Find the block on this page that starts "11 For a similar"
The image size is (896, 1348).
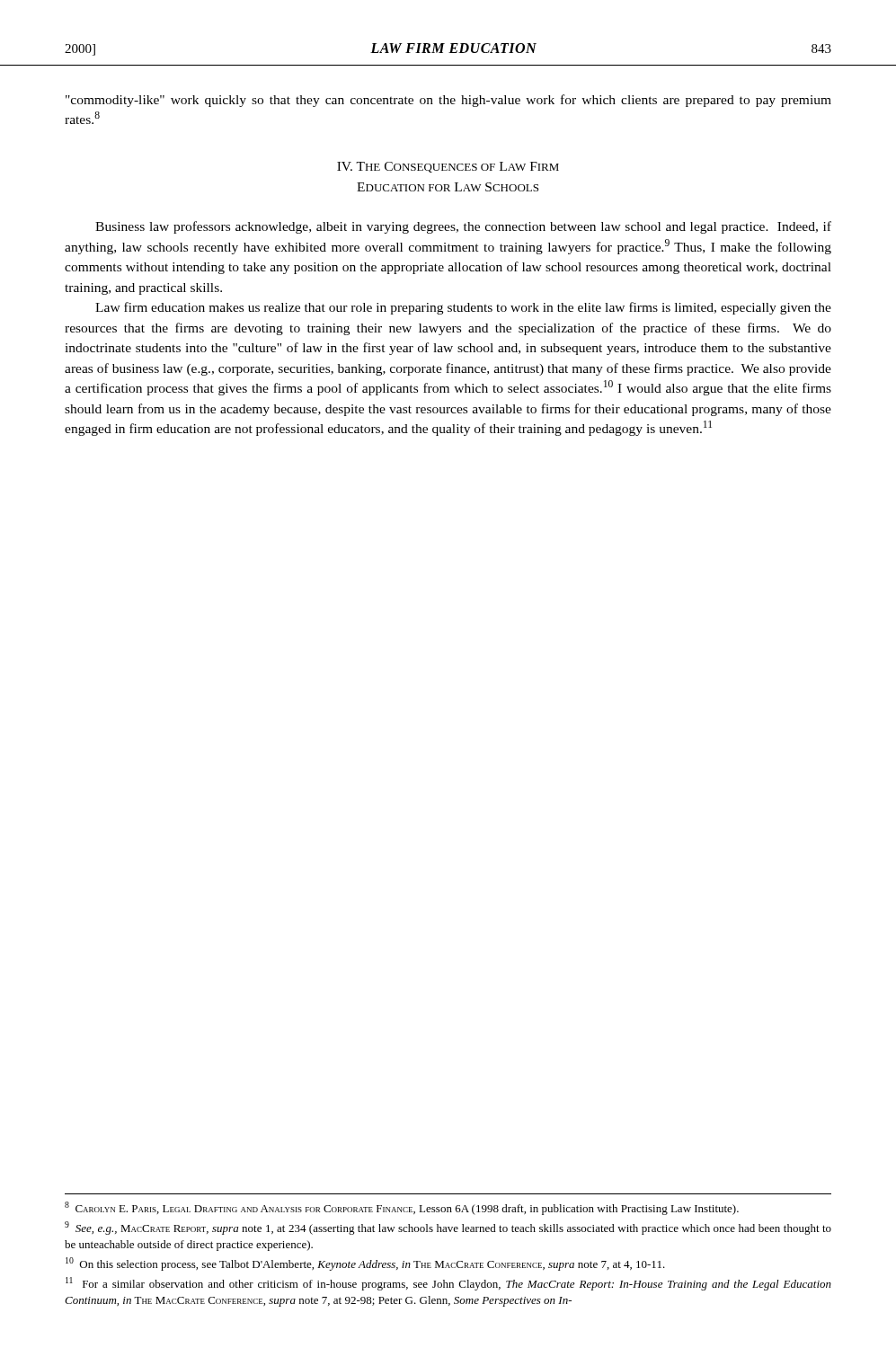coord(448,1292)
